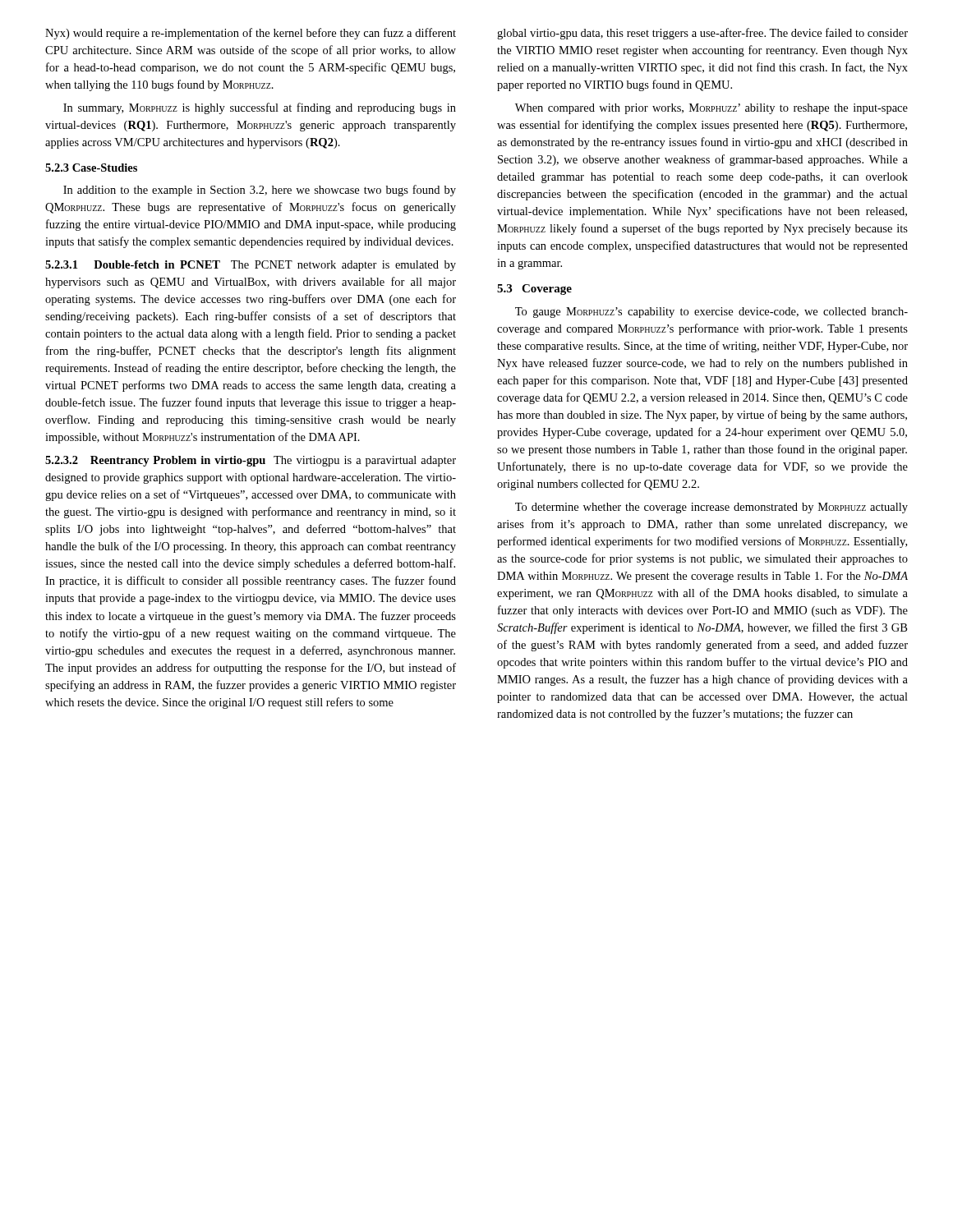Point to the block beginning "Nyx) would require a re-implementation of"

coord(251,59)
